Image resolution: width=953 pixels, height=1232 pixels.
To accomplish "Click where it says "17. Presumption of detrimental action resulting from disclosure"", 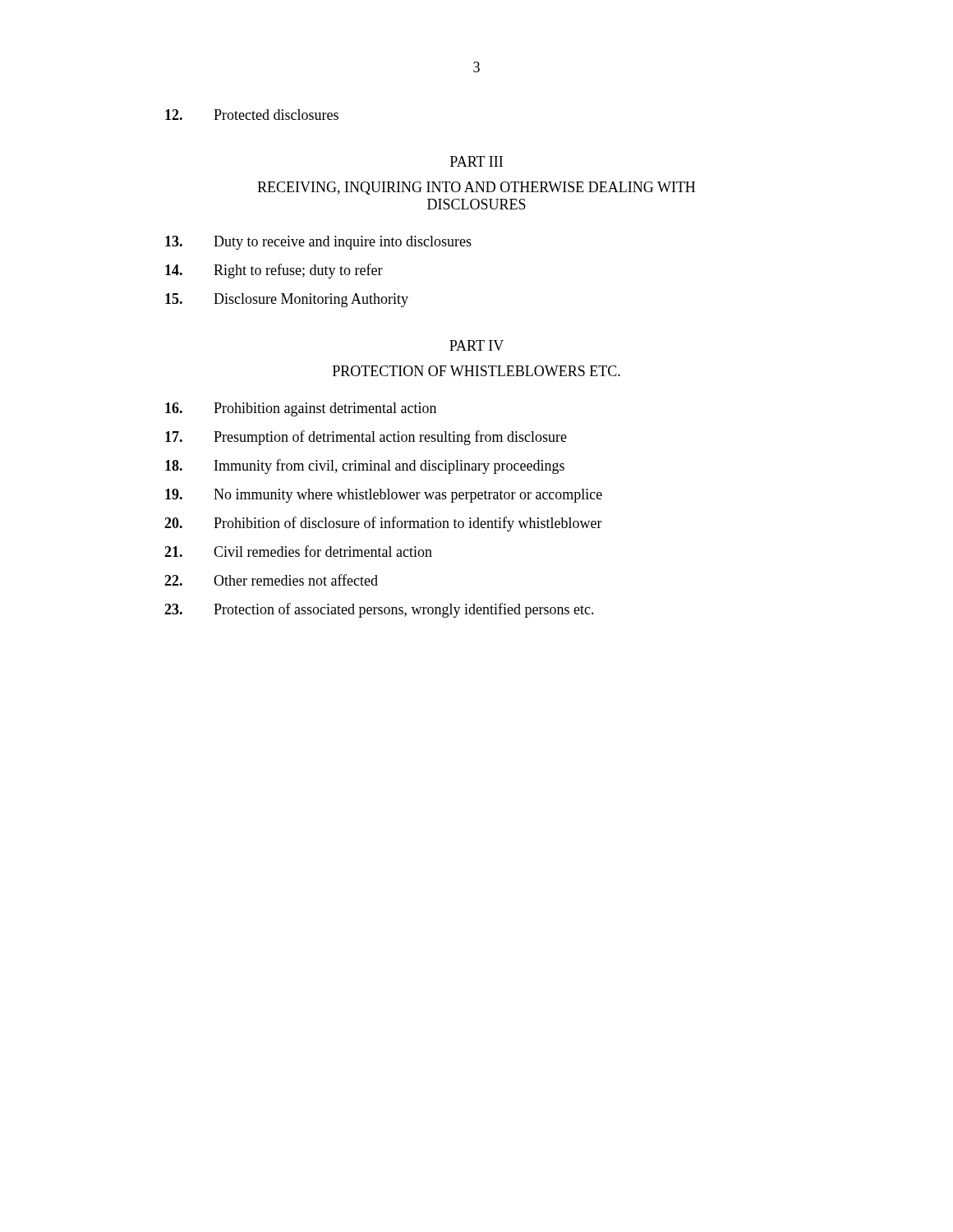I will tap(476, 437).
